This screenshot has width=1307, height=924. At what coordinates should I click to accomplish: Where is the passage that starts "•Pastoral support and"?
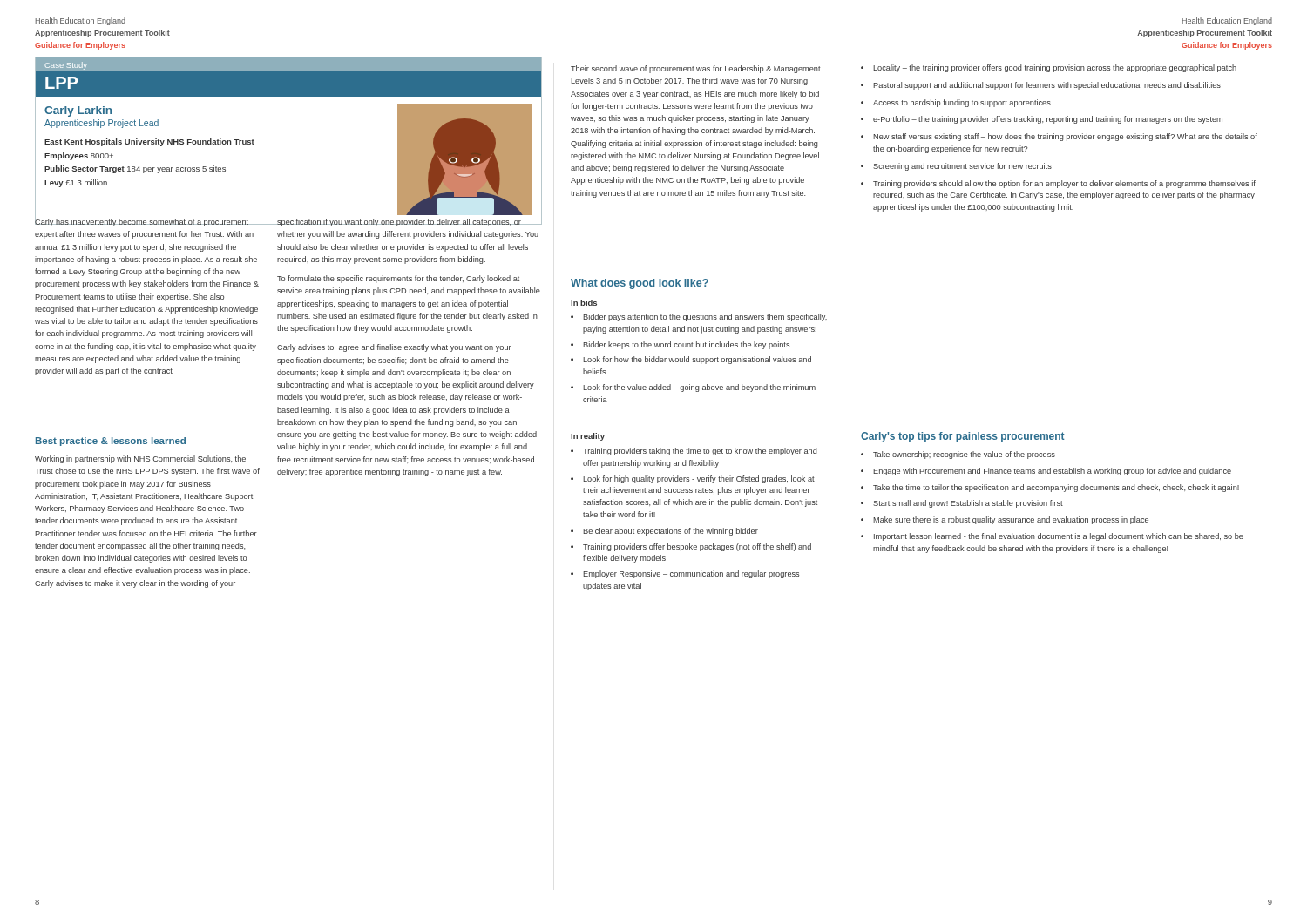[x=1041, y=86]
